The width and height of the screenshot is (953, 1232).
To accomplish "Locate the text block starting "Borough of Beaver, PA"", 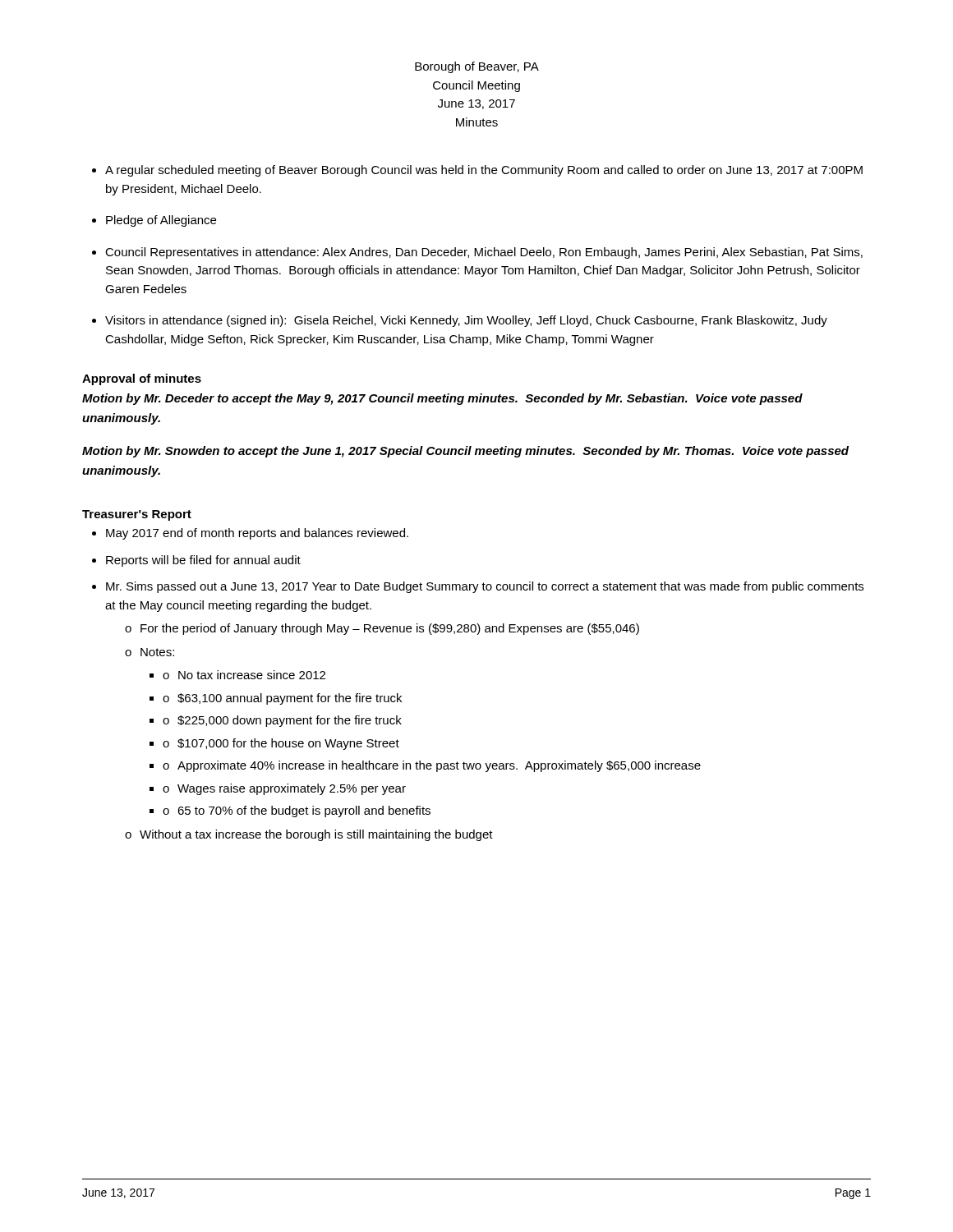I will click(x=476, y=94).
